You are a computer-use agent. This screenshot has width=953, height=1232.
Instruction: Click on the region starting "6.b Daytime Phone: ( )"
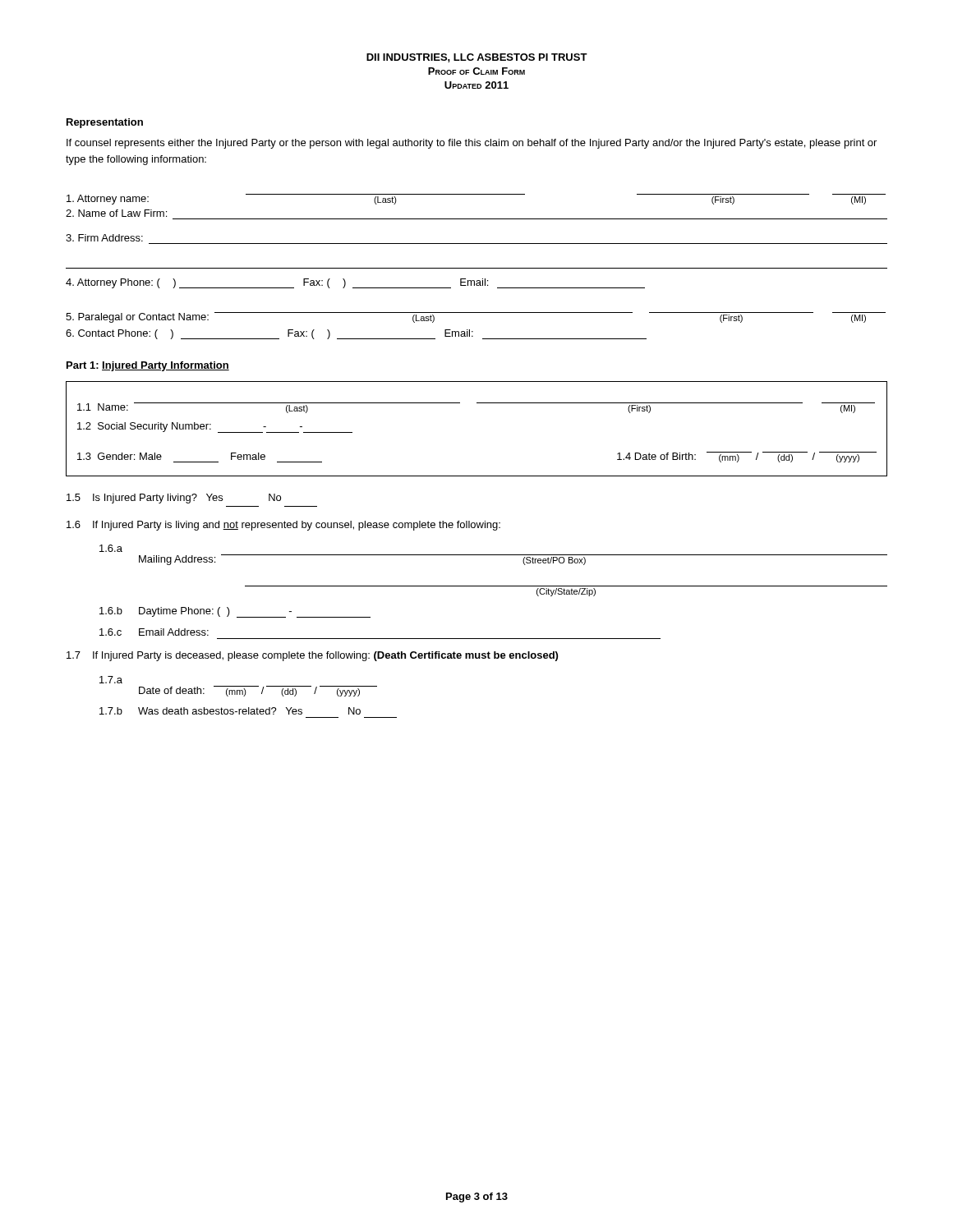(x=110, y=613)
